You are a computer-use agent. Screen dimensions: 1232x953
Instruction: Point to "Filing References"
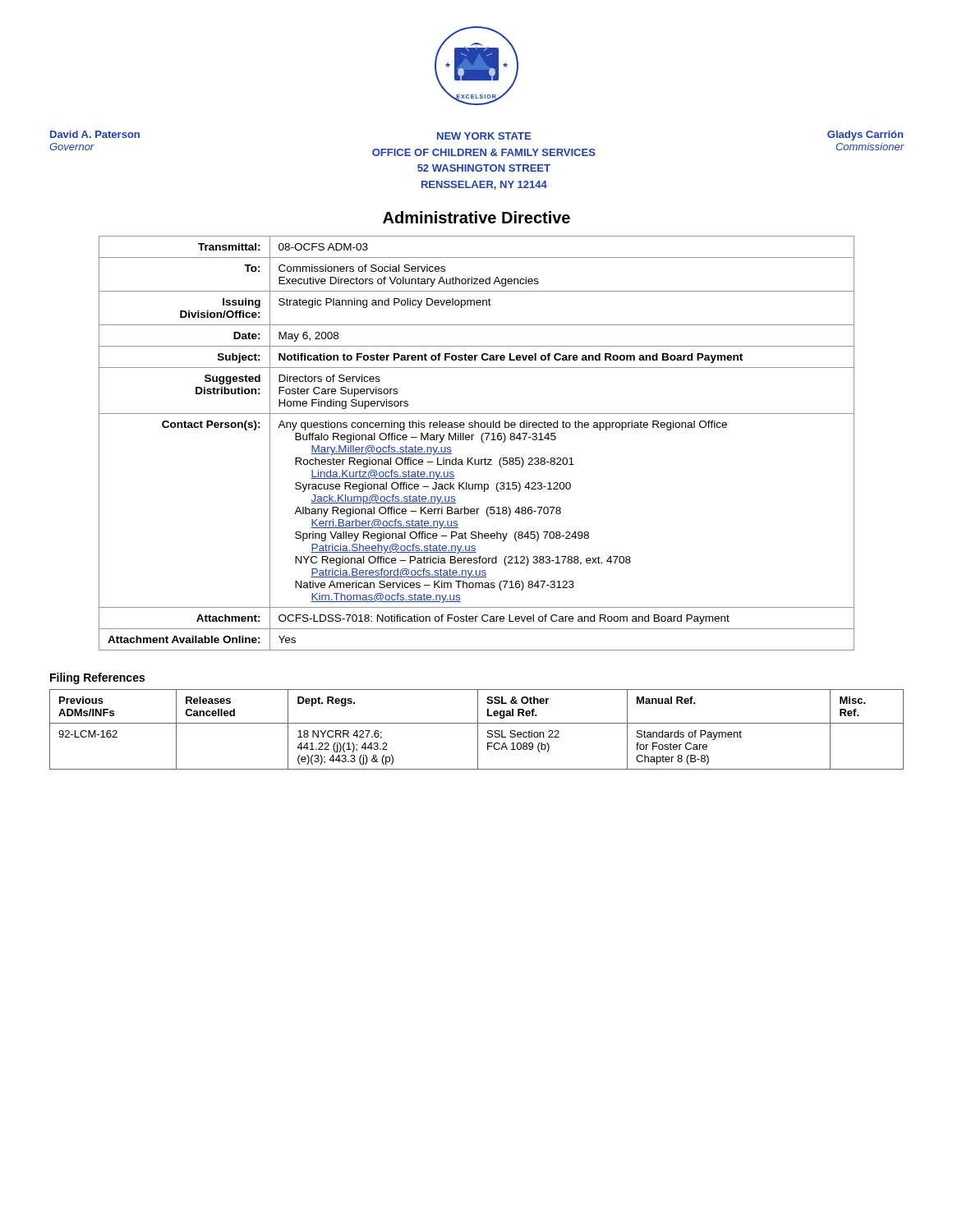[x=97, y=678]
